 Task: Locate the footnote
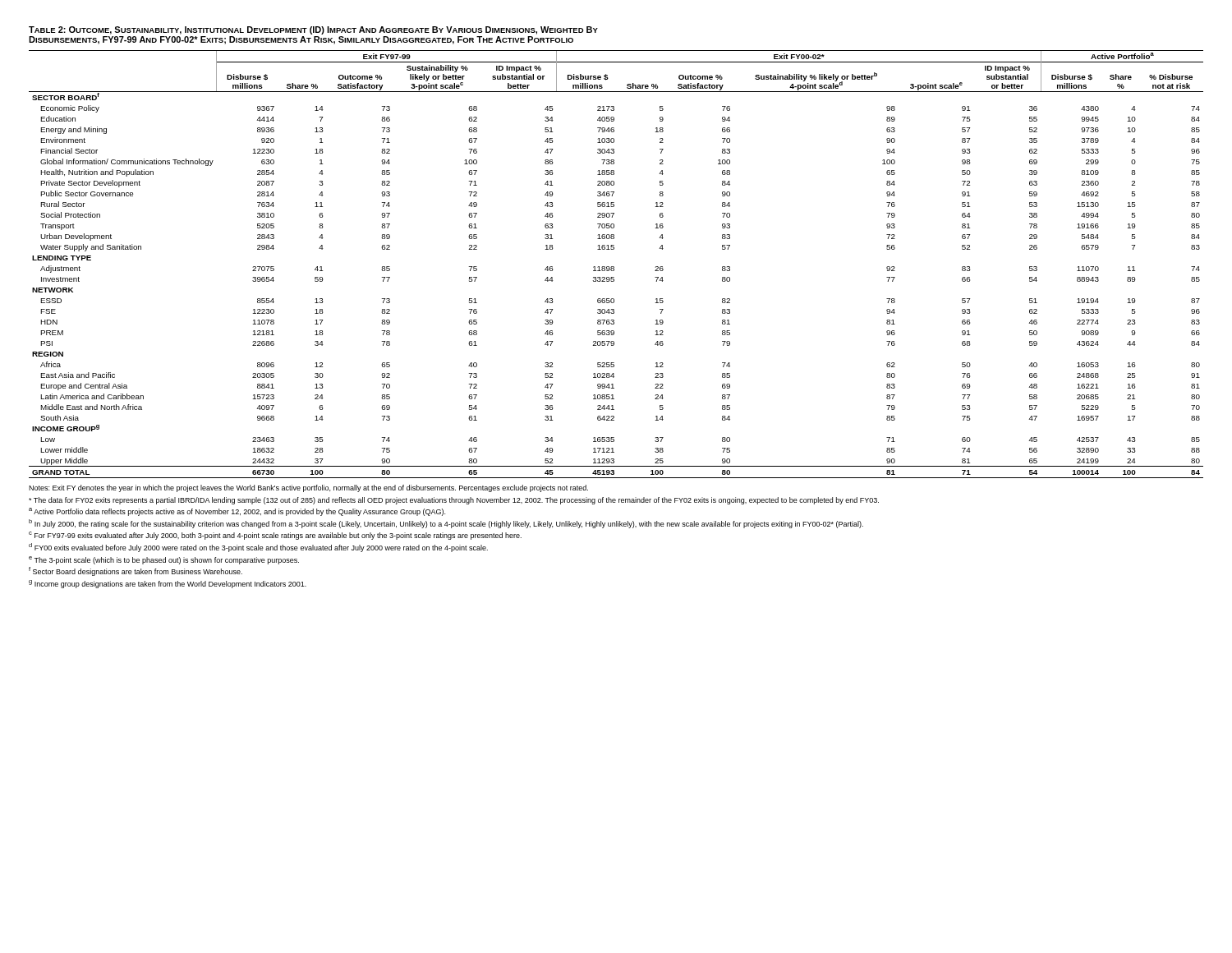pos(616,536)
